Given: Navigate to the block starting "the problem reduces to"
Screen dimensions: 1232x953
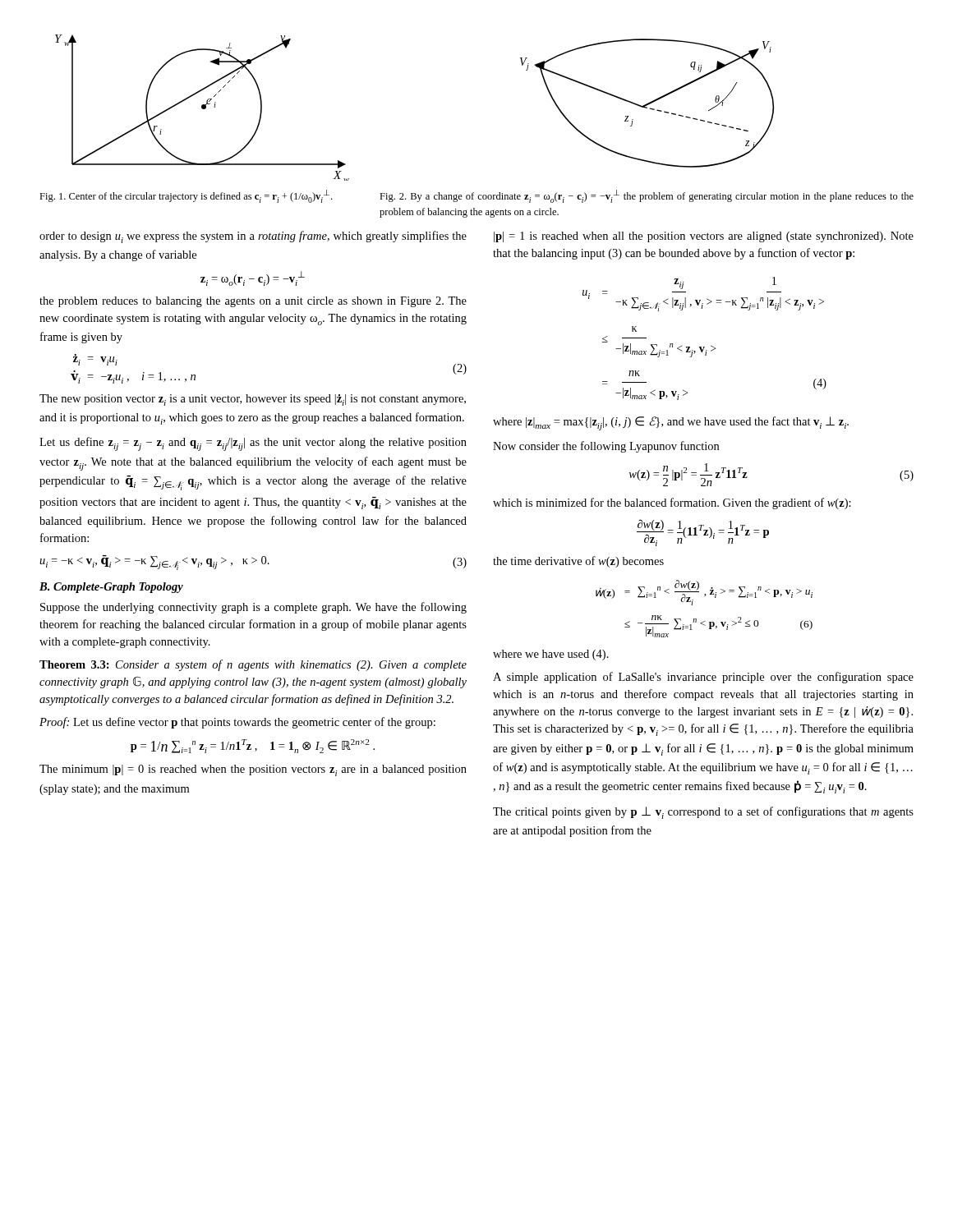Looking at the screenshot, I should coord(253,319).
